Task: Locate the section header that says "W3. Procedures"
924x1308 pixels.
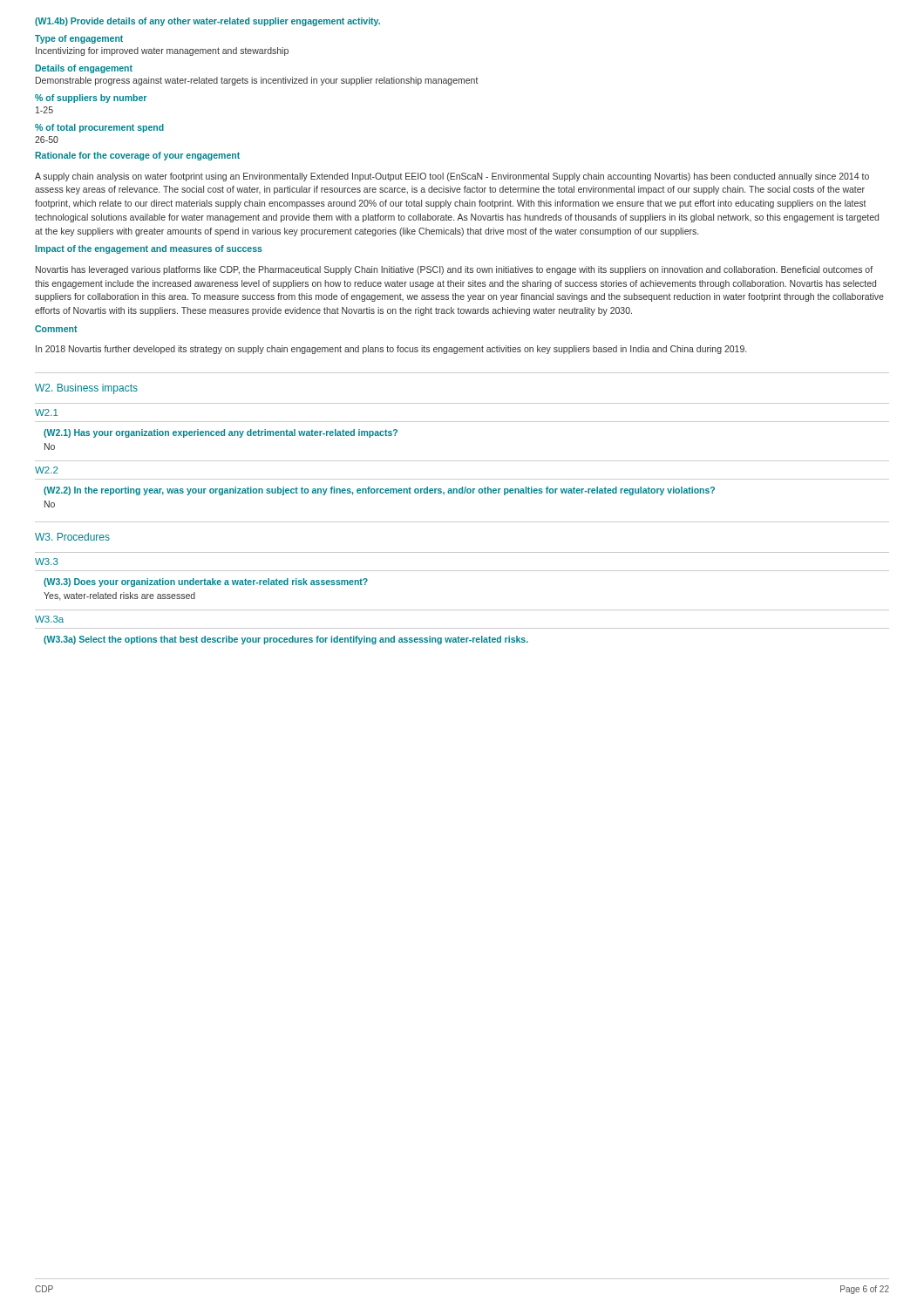Action: pos(72,537)
